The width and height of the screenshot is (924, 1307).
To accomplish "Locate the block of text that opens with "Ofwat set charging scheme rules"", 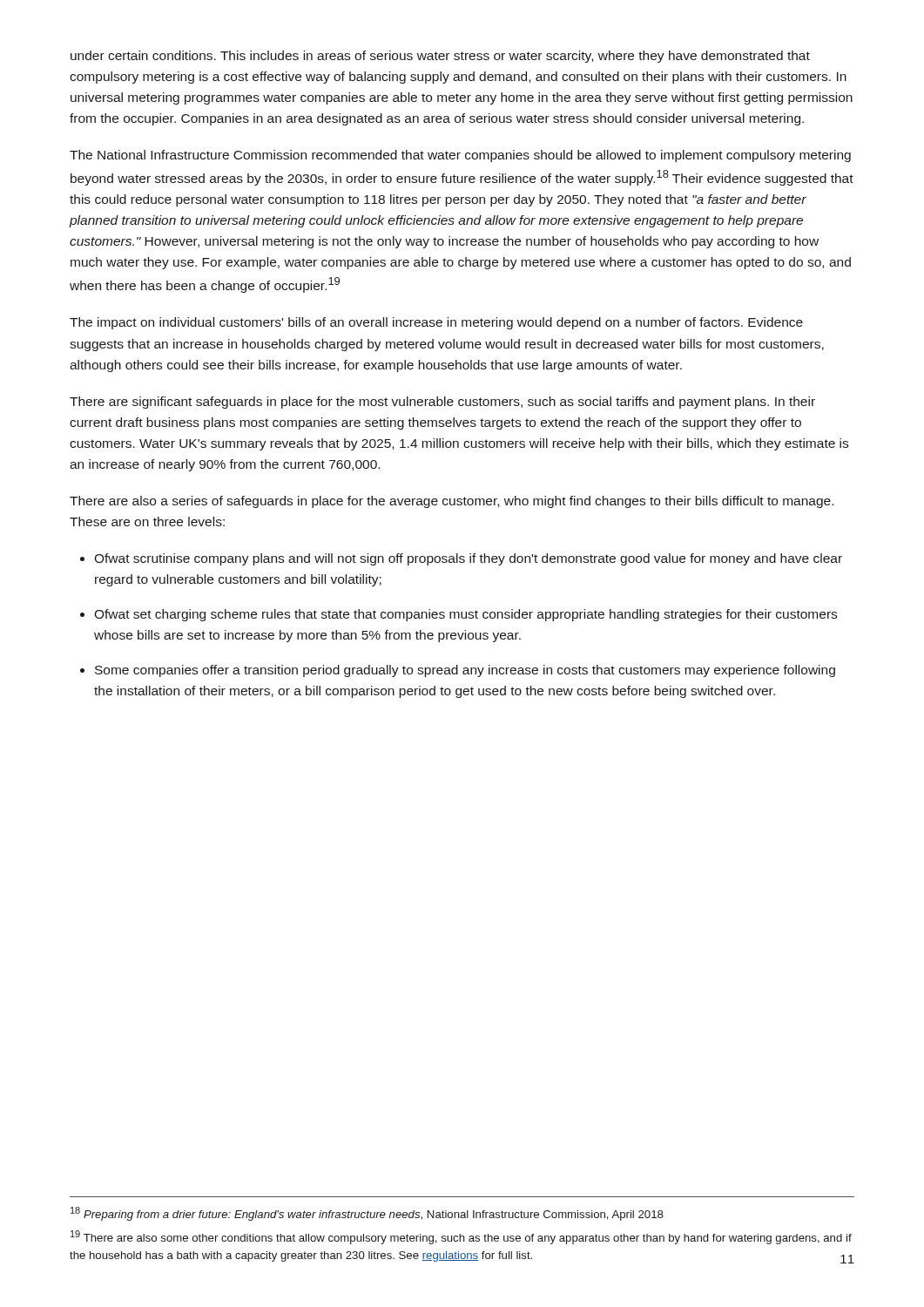I will [x=466, y=624].
